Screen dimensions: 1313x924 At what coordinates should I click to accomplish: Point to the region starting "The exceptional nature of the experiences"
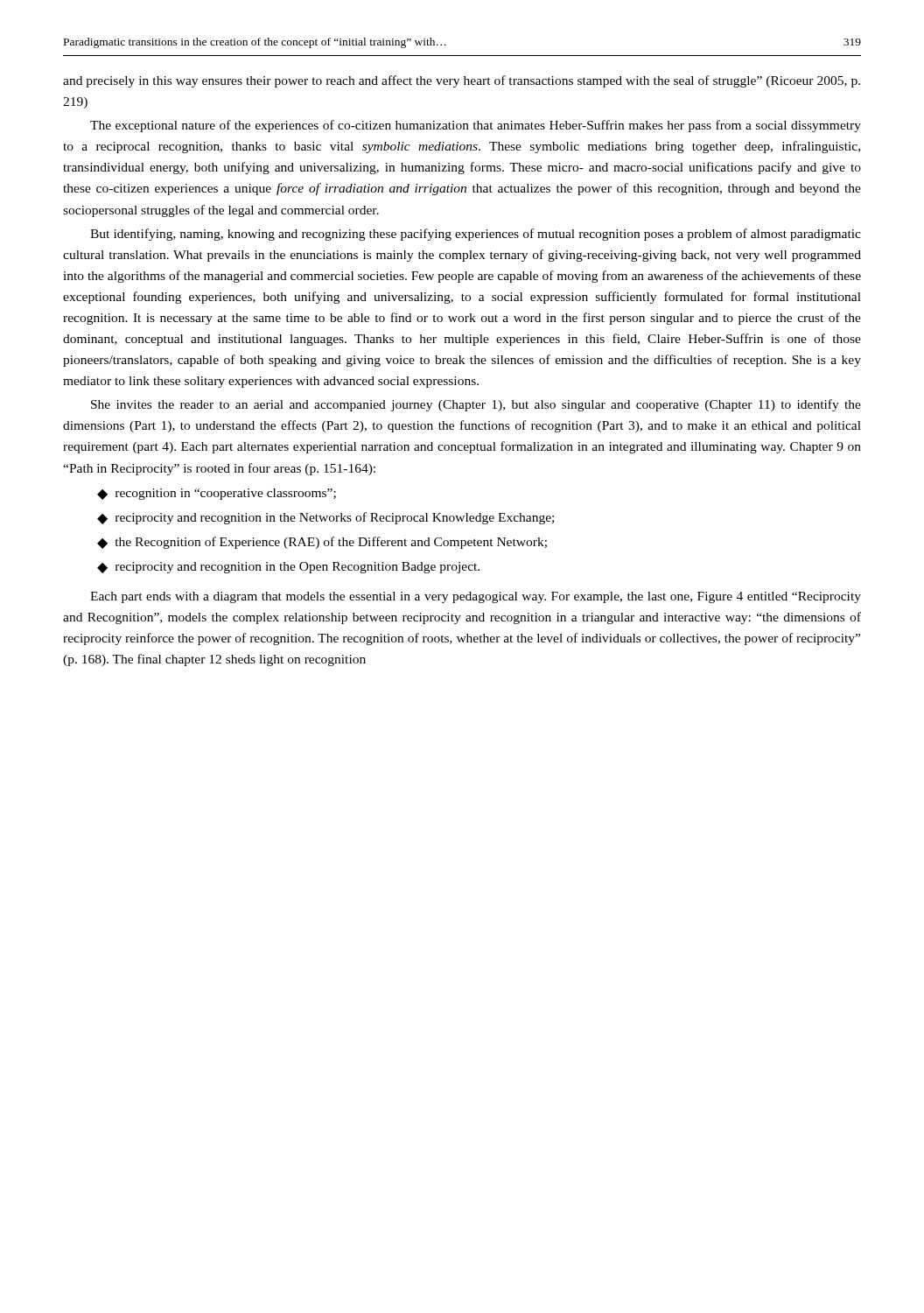pyautogui.click(x=462, y=168)
